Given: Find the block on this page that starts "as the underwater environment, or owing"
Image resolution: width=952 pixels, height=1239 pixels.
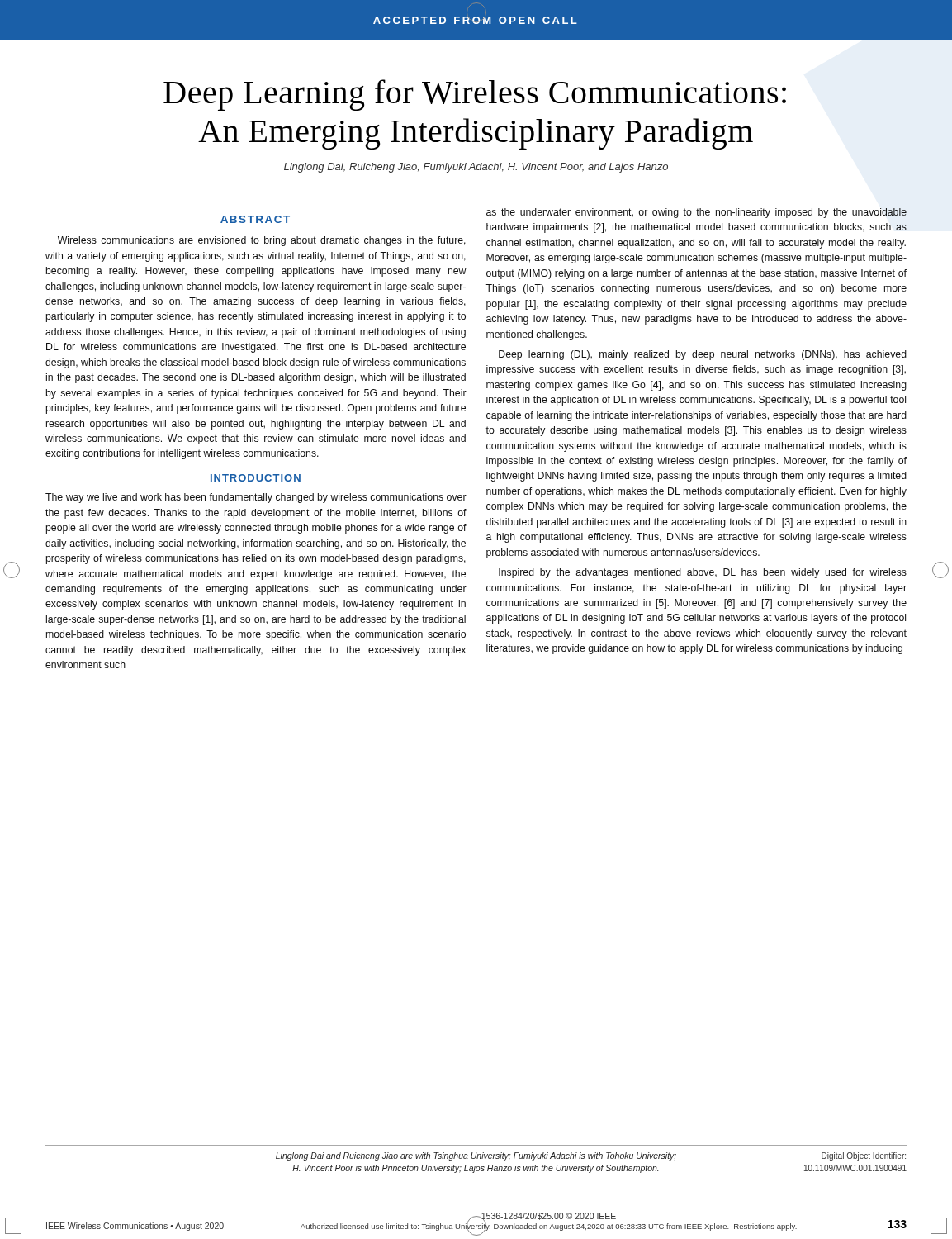Looking at the screenshot, I should (696, 431).
